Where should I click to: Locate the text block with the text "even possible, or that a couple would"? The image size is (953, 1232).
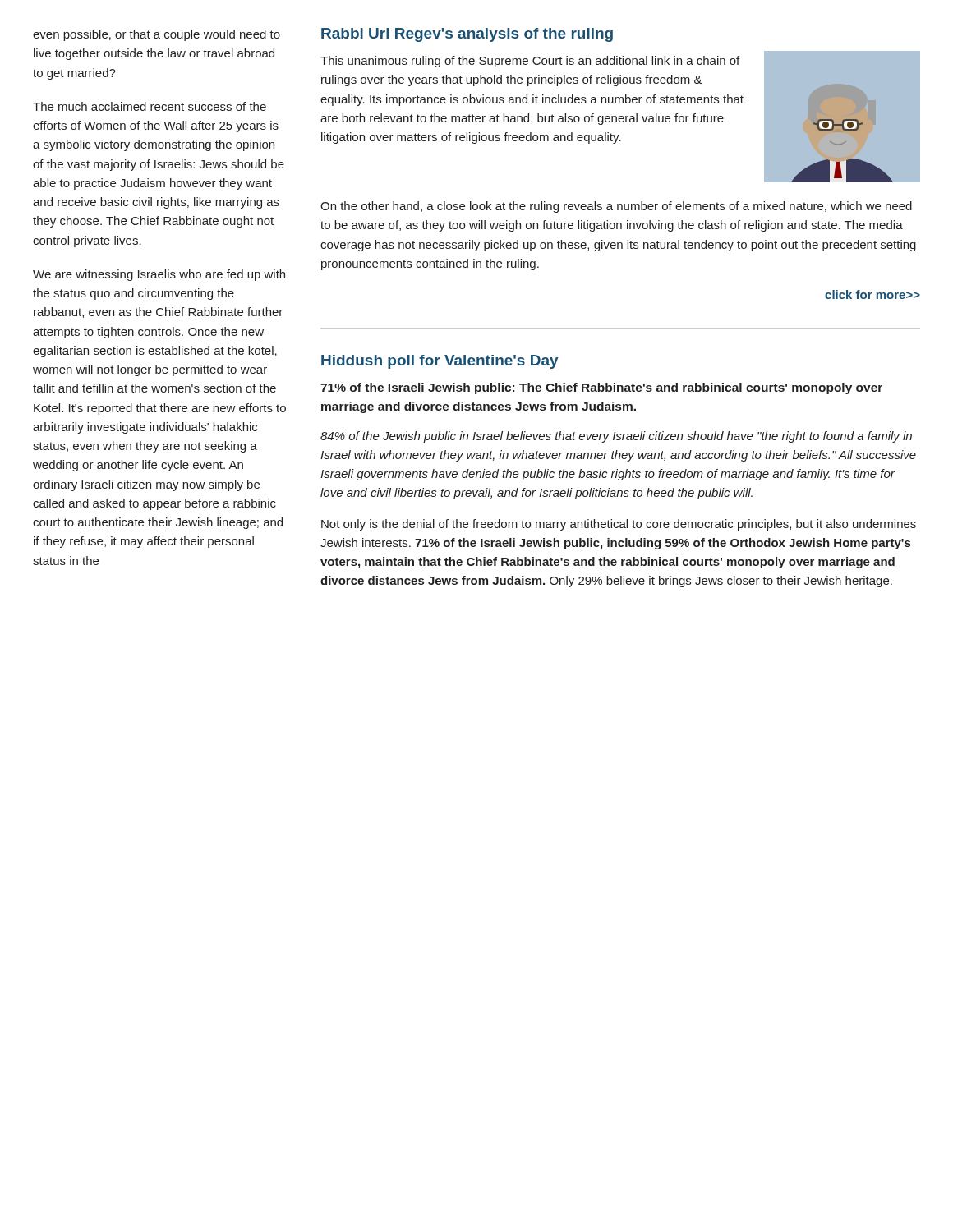point(157,53)
